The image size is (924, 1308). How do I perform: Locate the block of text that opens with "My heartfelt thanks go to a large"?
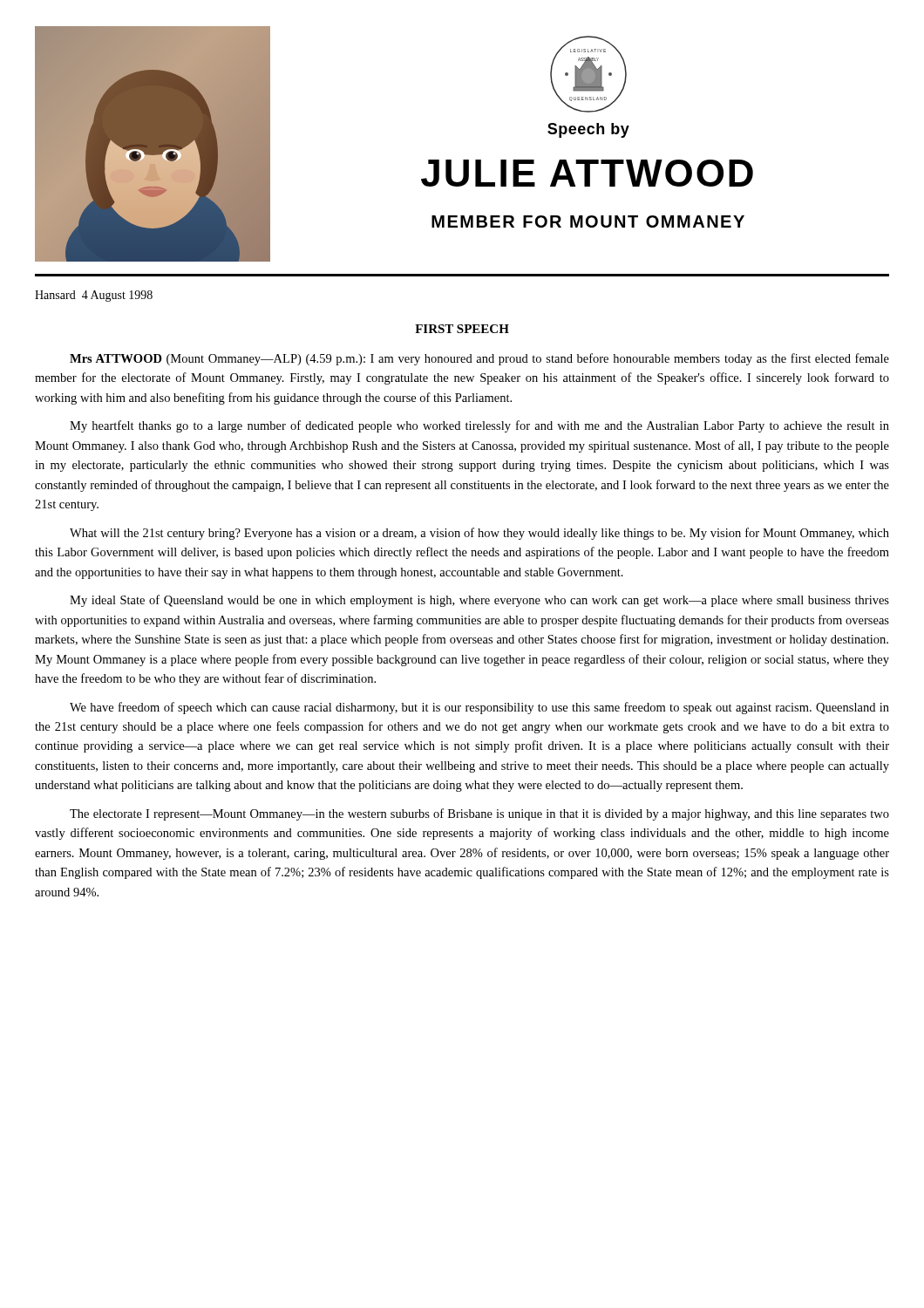click(x=462, y=465)
